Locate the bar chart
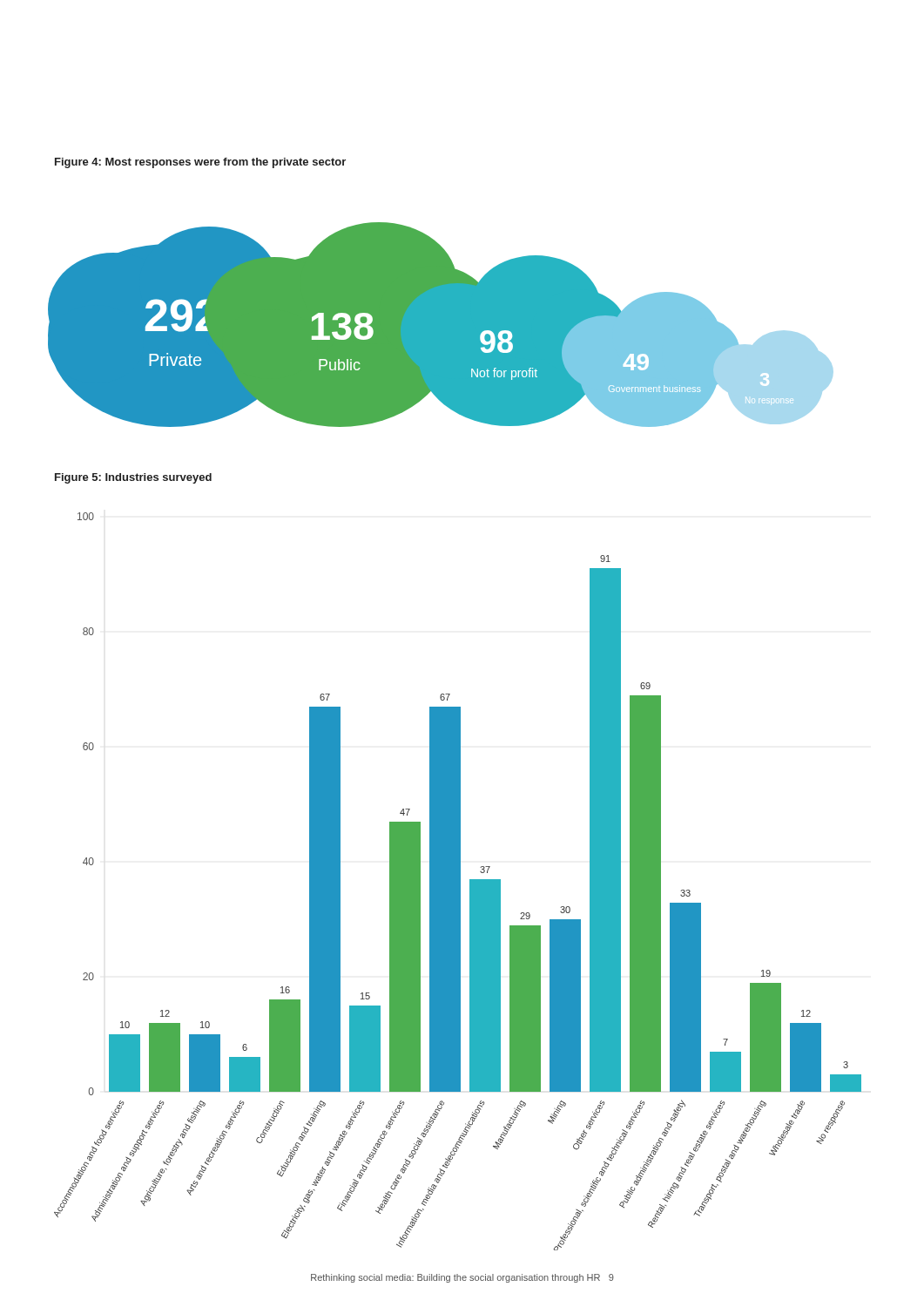This screenshot has width=924, height=1307. tap(462, 871)
